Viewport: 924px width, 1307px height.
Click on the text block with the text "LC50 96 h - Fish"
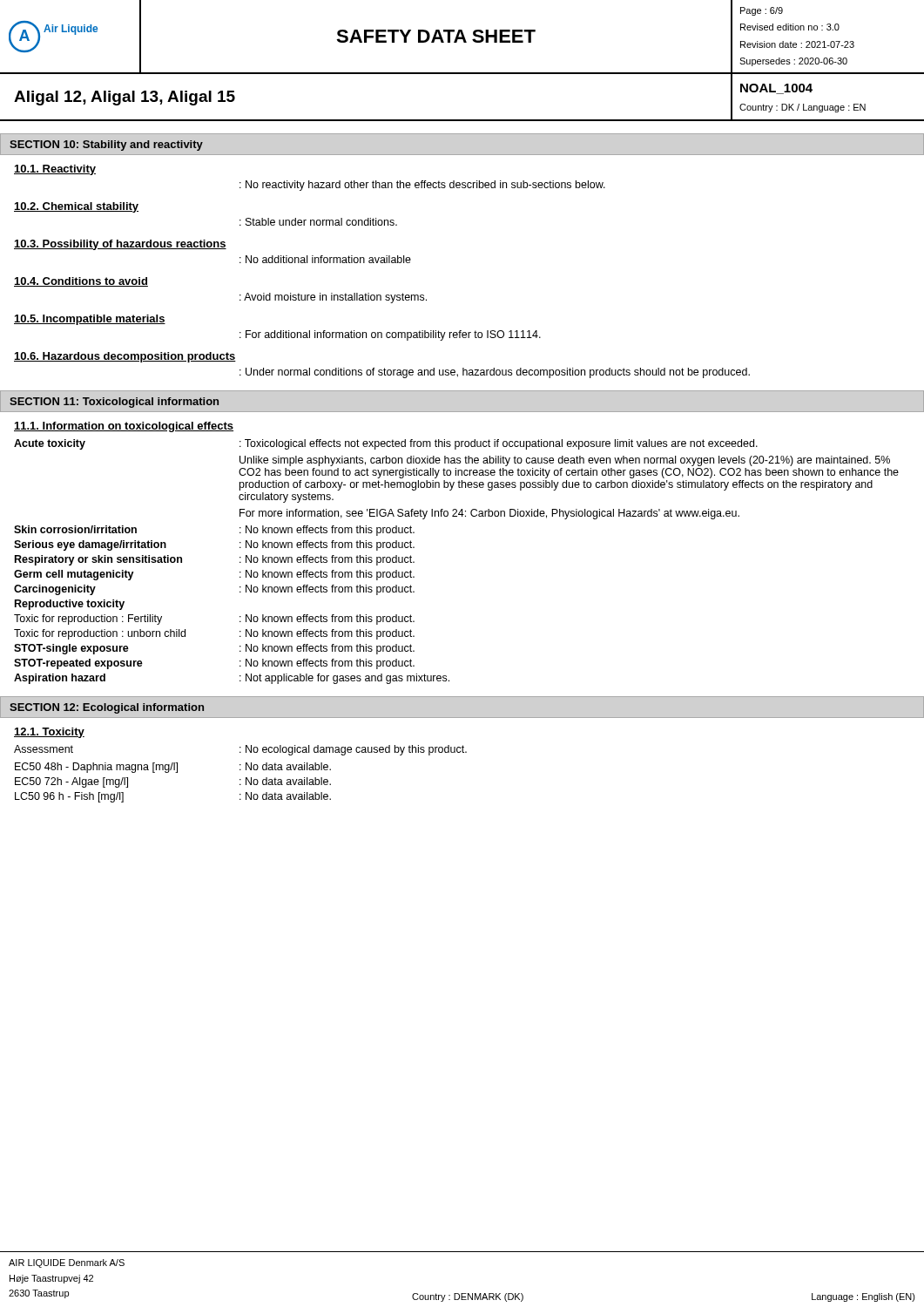click(77, 796)
